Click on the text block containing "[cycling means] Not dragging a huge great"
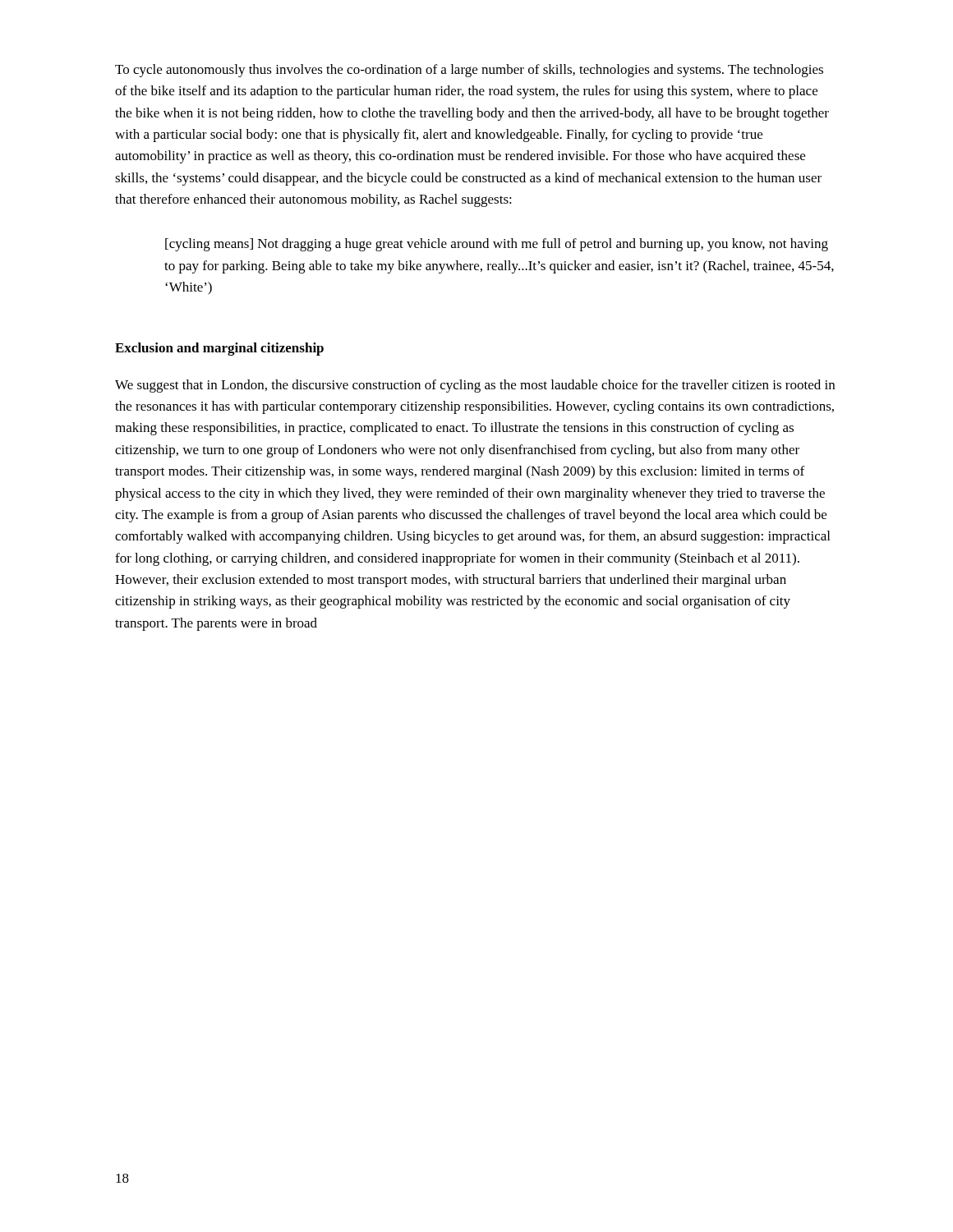This screenshot has width=953, height=1232. point(499,265)
